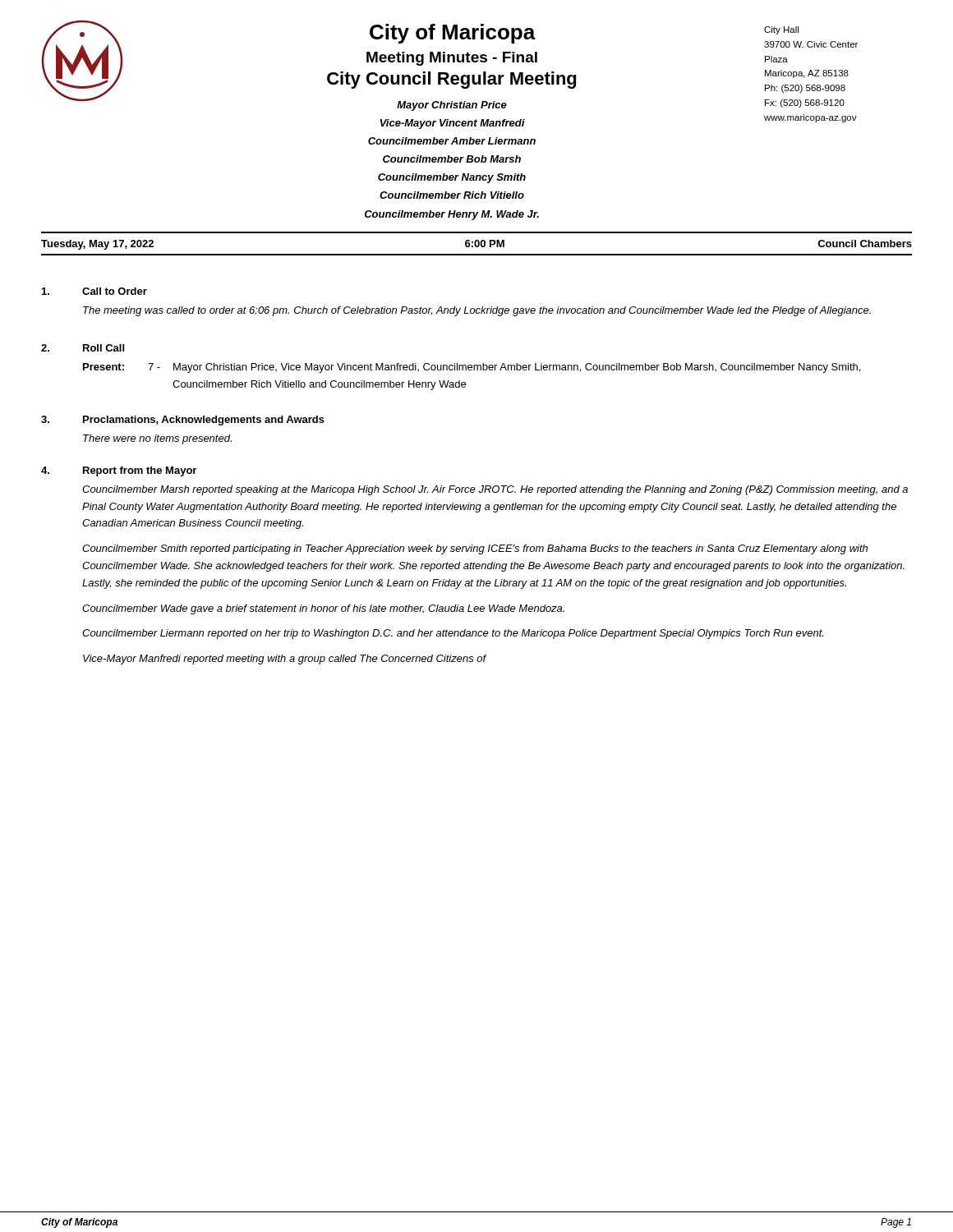
Task: Click on the element starting "Mayor Christian Price"
Action: tap(452, 159)
